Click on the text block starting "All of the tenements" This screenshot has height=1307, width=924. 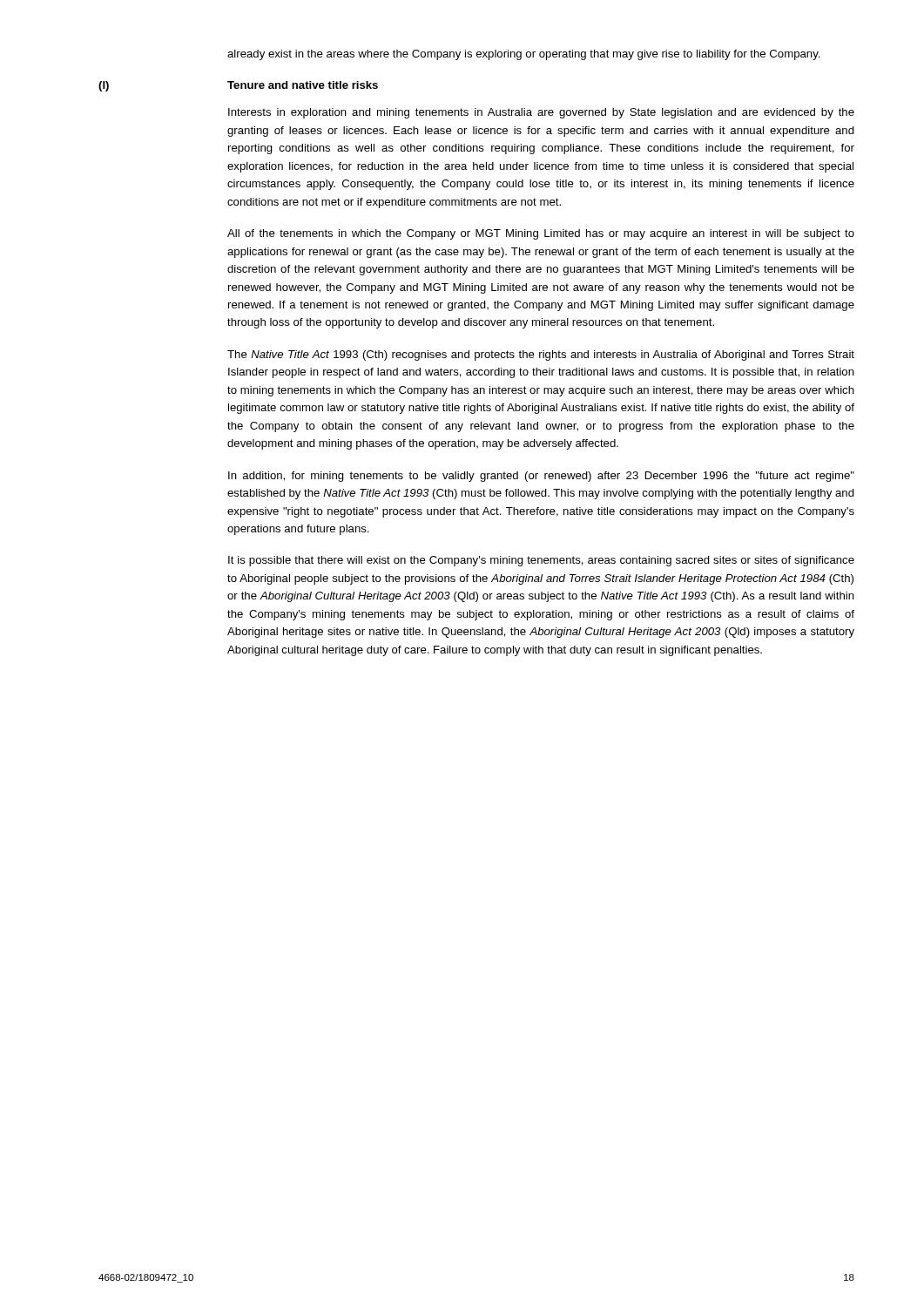pyautogui.click(x=541, y=278)
